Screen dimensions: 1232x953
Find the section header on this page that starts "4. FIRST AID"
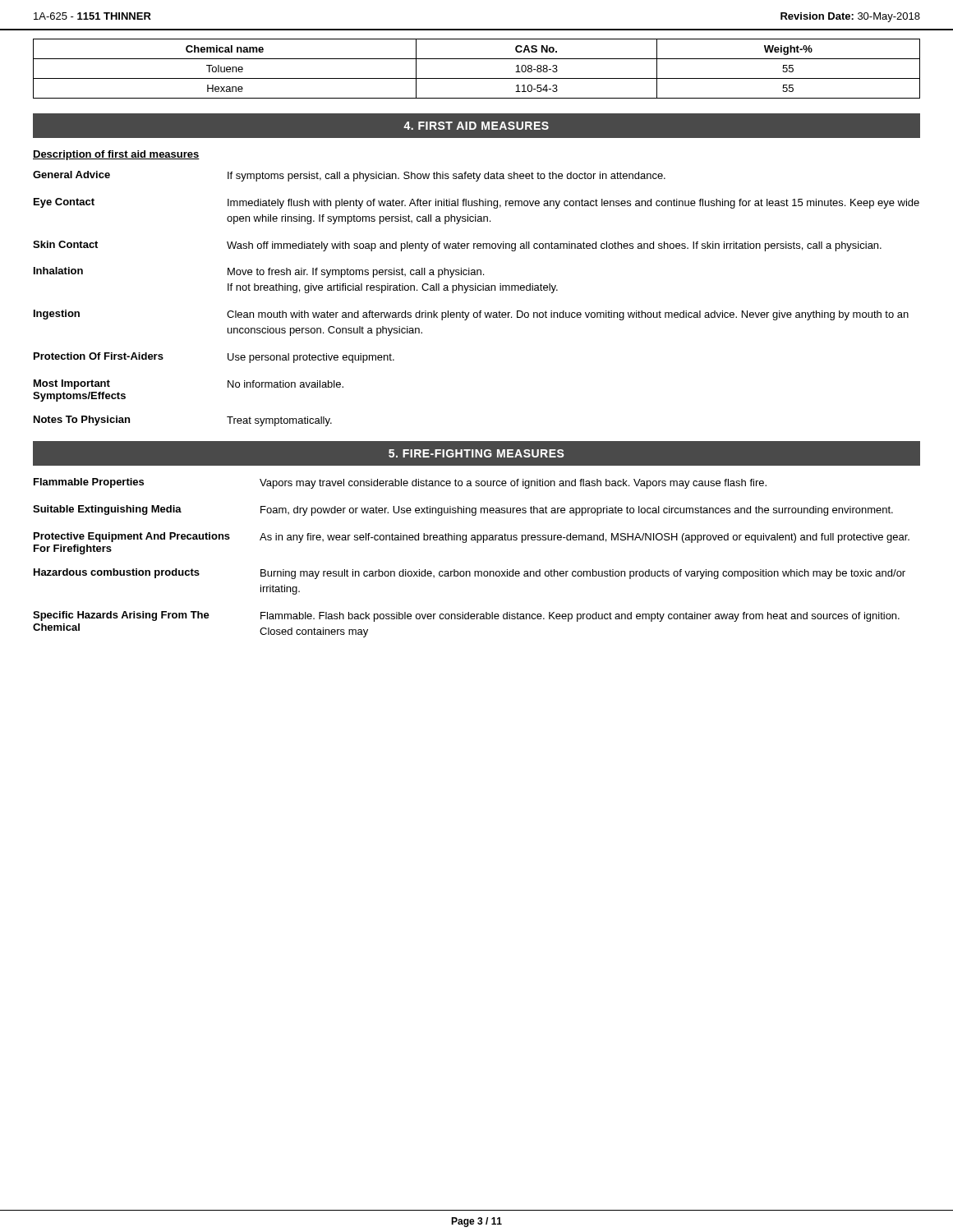[476, 126]
